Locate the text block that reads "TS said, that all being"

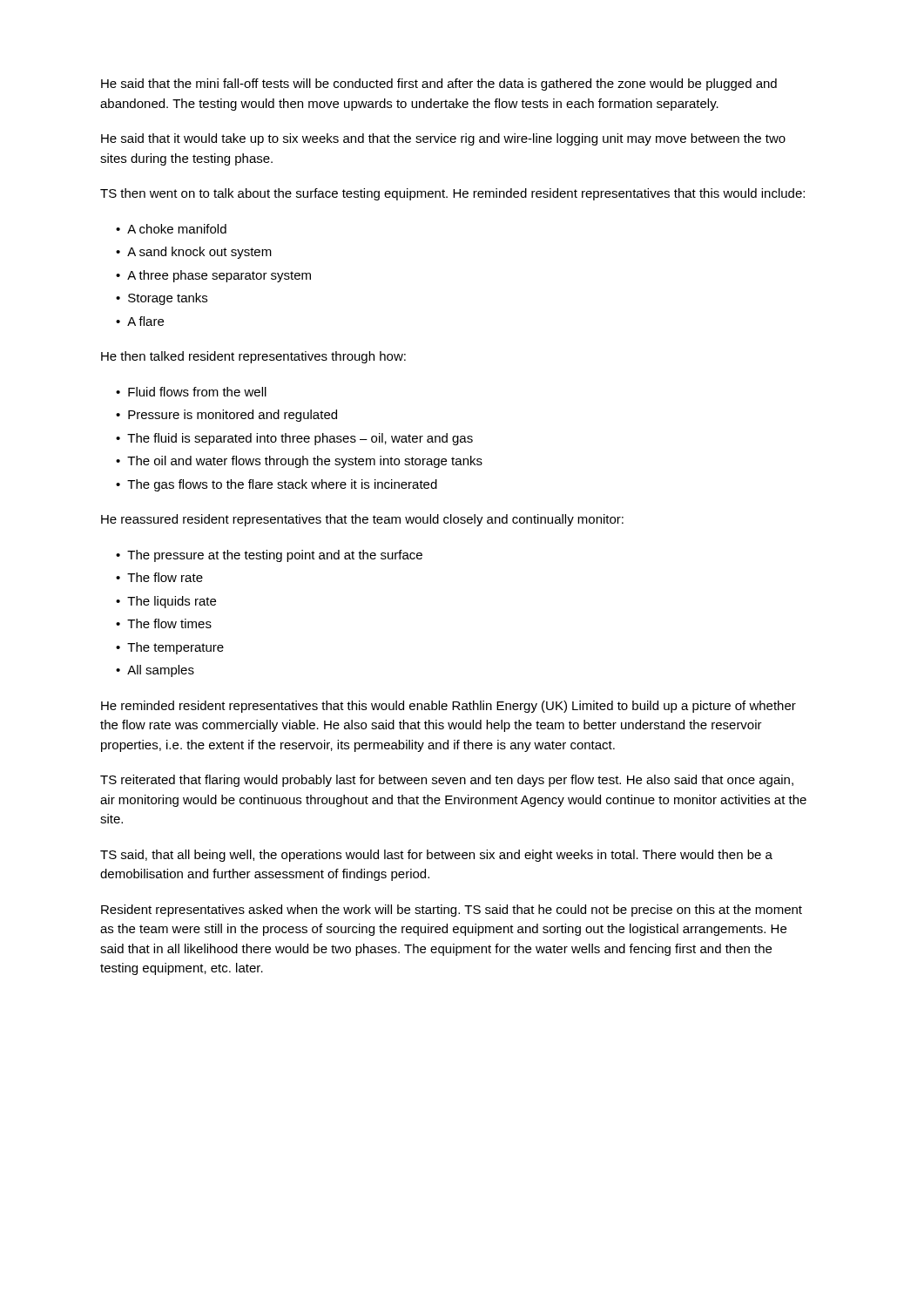[x=436, y=864]
